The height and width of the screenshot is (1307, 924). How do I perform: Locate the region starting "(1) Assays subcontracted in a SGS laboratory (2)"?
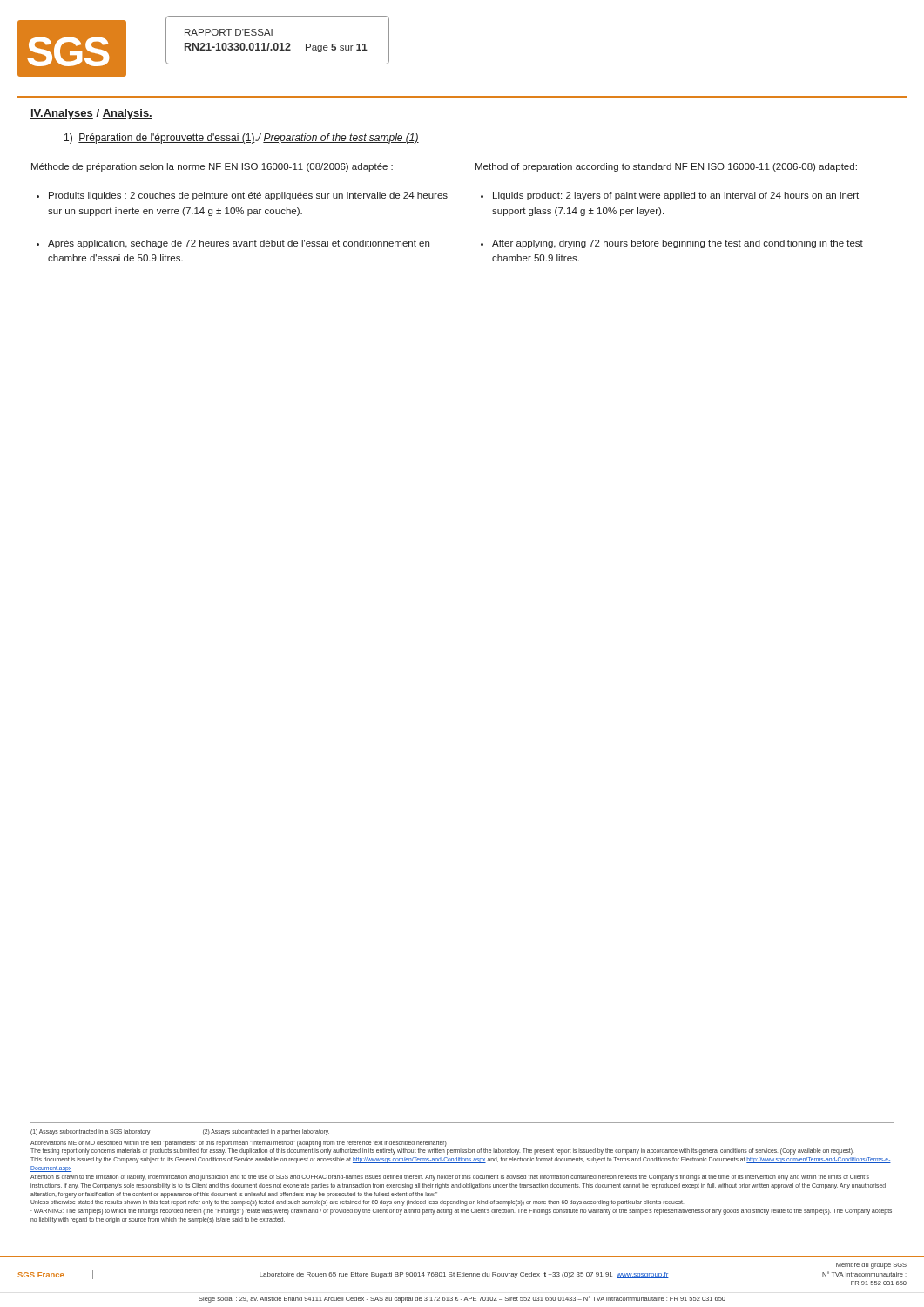click(x=462, y=1176)
